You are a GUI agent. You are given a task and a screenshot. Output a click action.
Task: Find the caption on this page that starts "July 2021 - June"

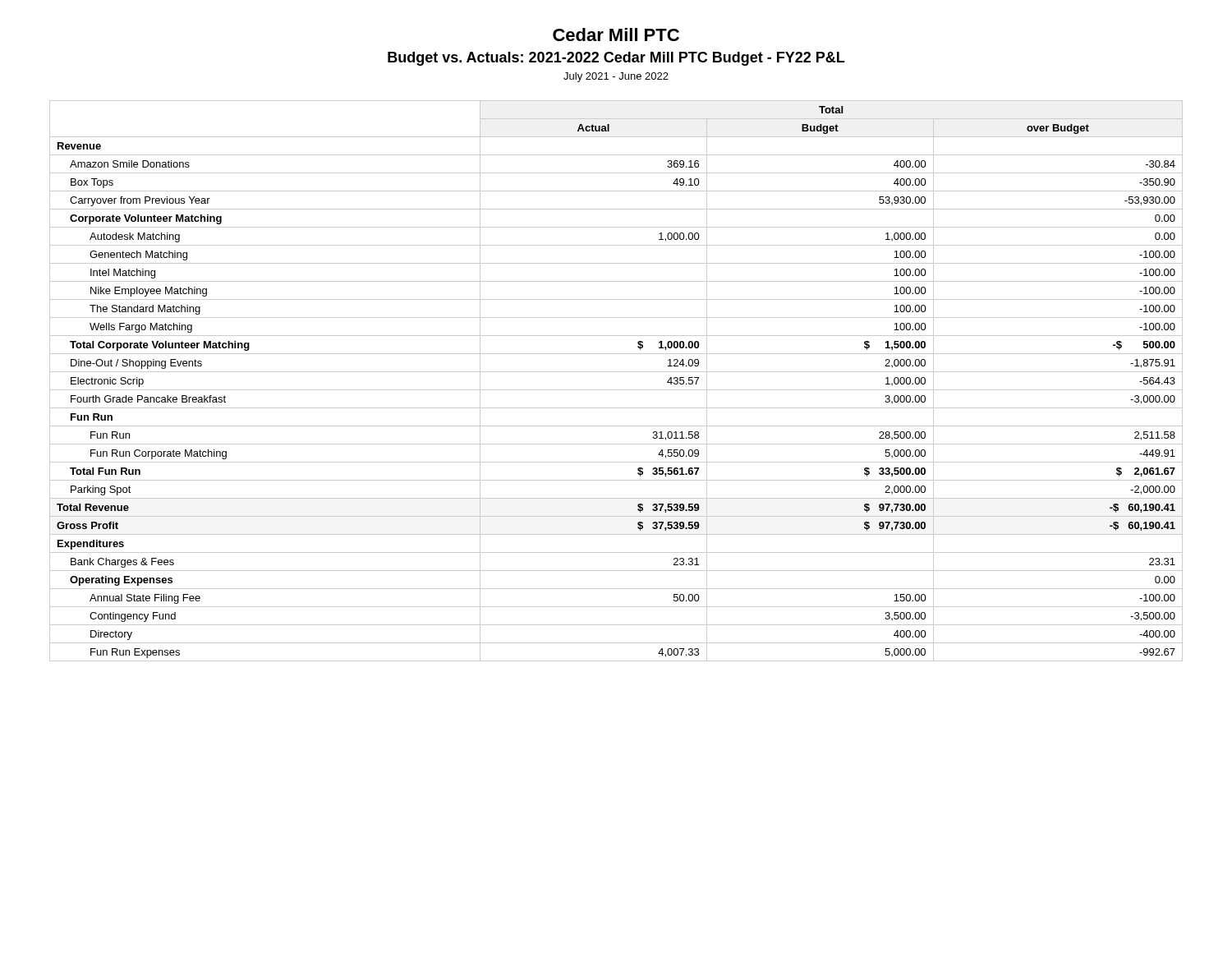(x=616, y=76)
